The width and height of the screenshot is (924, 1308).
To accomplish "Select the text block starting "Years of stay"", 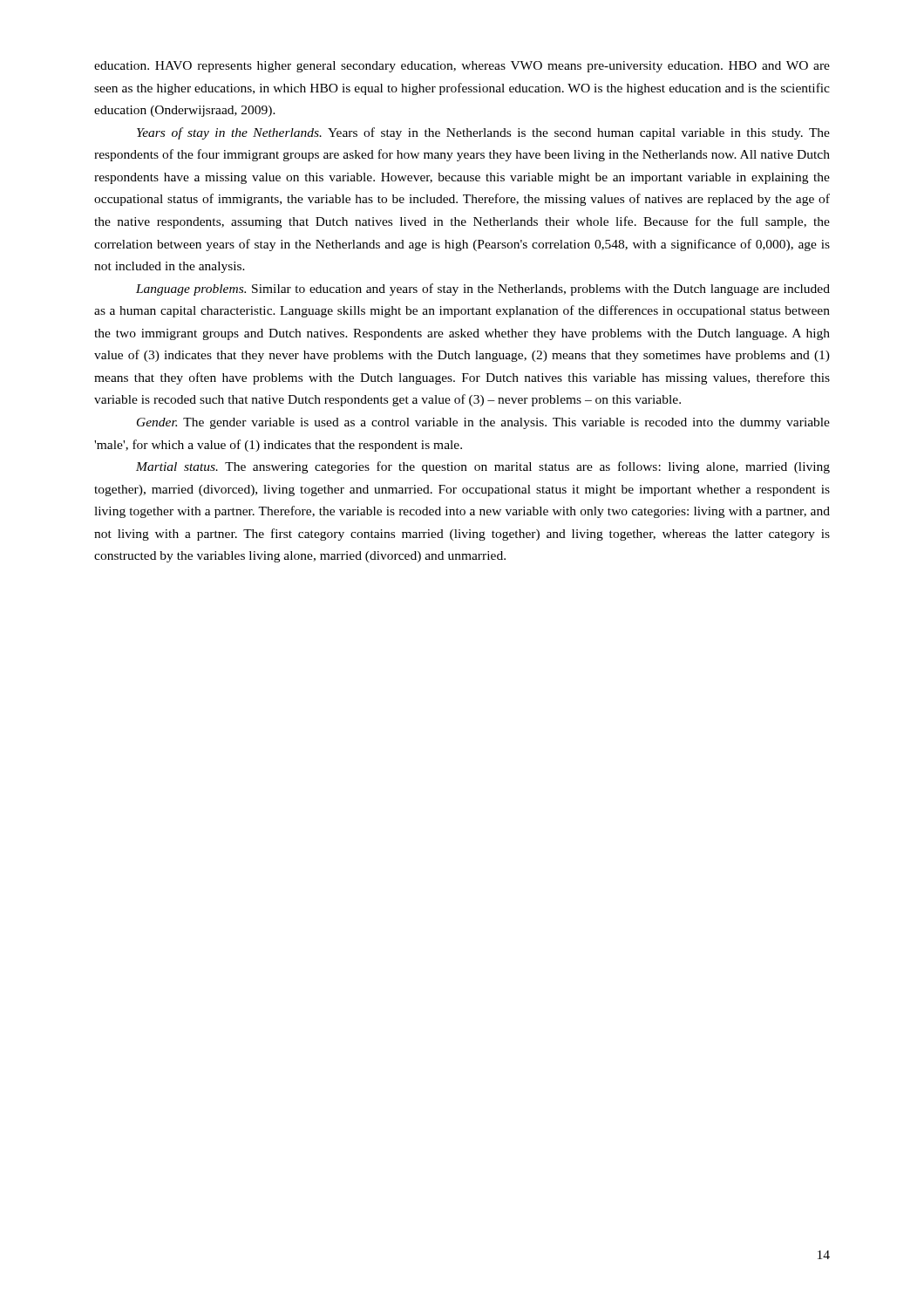I will point(462,199).
